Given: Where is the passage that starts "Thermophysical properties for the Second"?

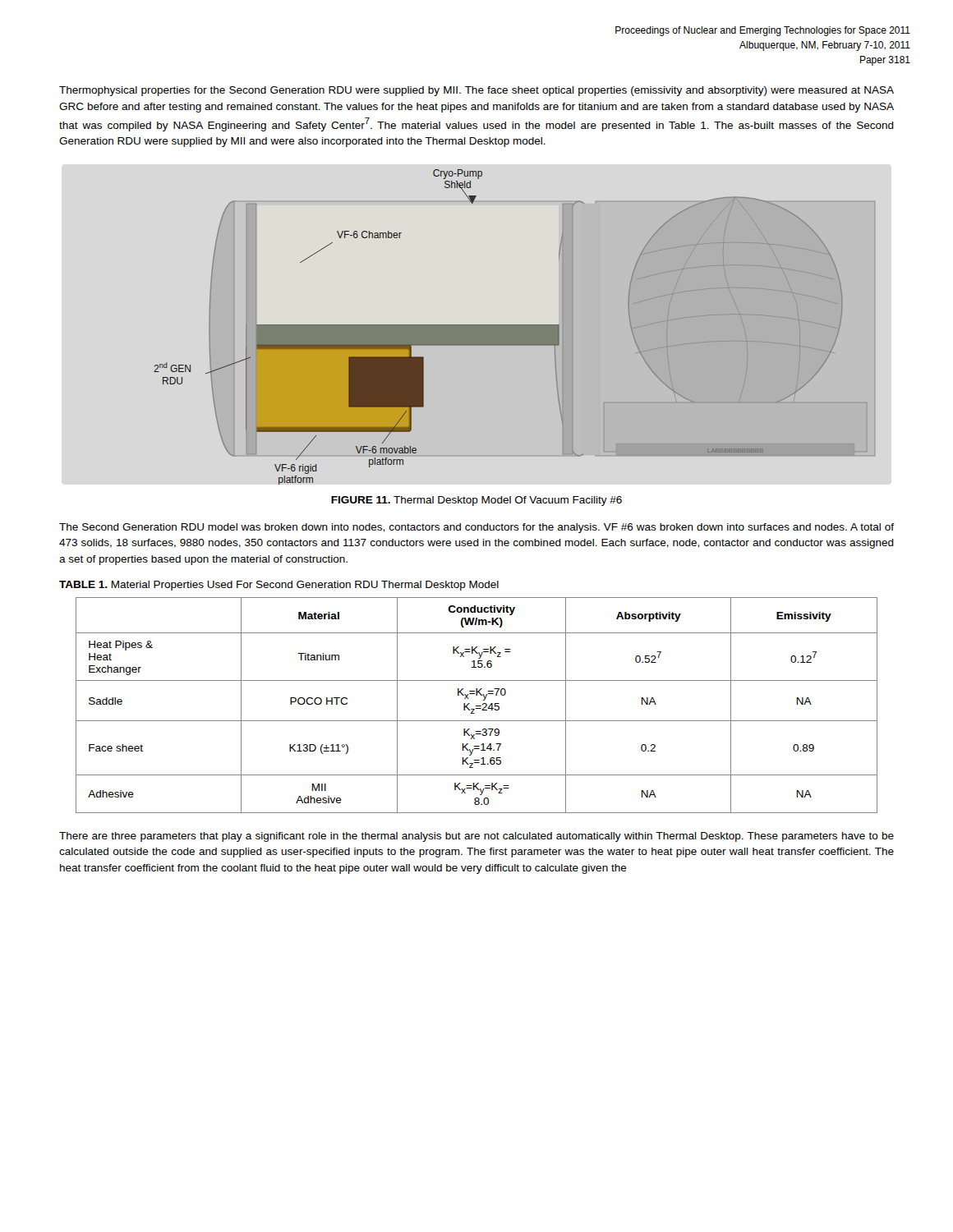Looking at the screenshot, I should pyautogui.click(x=476, y=116).
